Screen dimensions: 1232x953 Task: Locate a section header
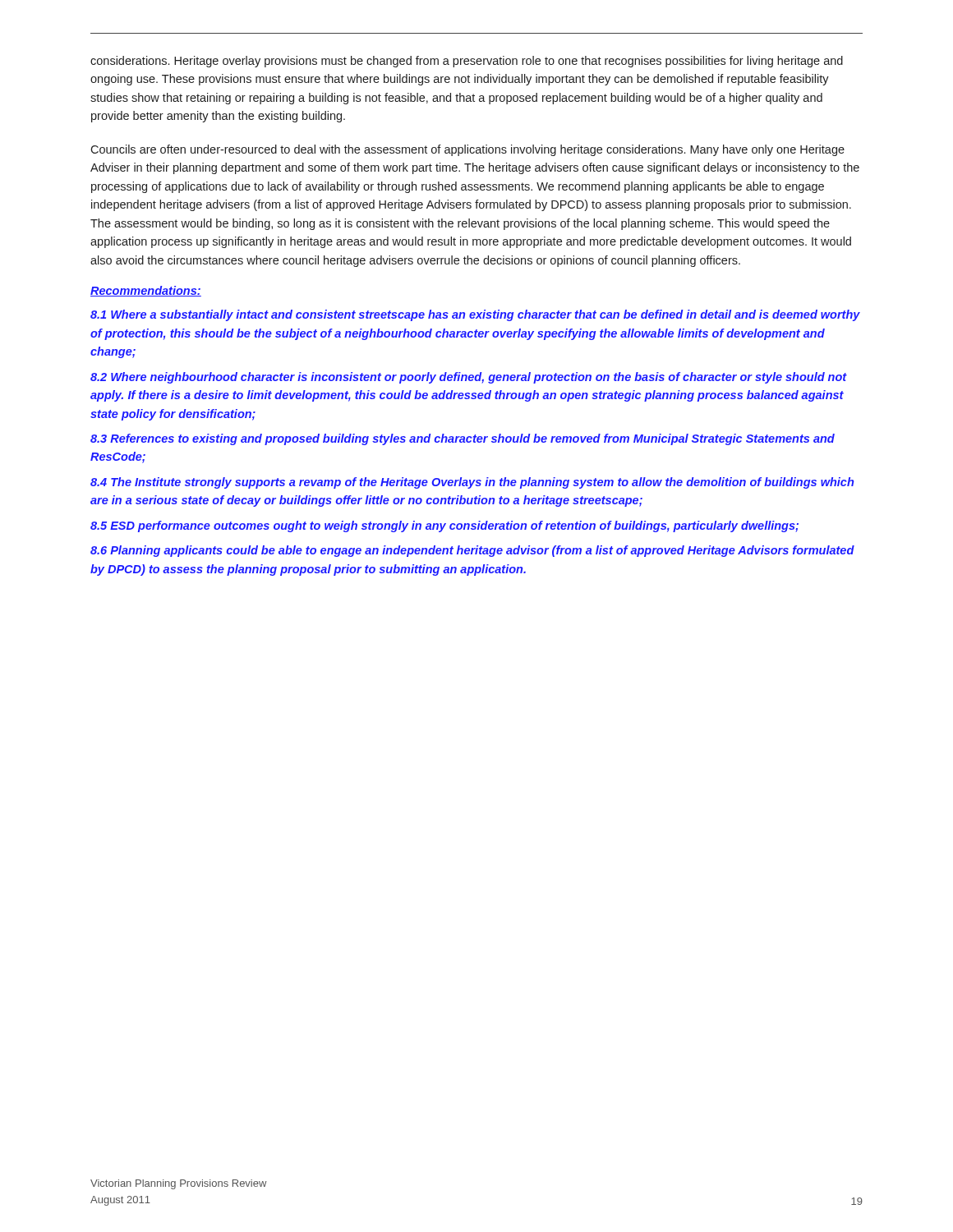pyautogui.click(x=146, y=291)
